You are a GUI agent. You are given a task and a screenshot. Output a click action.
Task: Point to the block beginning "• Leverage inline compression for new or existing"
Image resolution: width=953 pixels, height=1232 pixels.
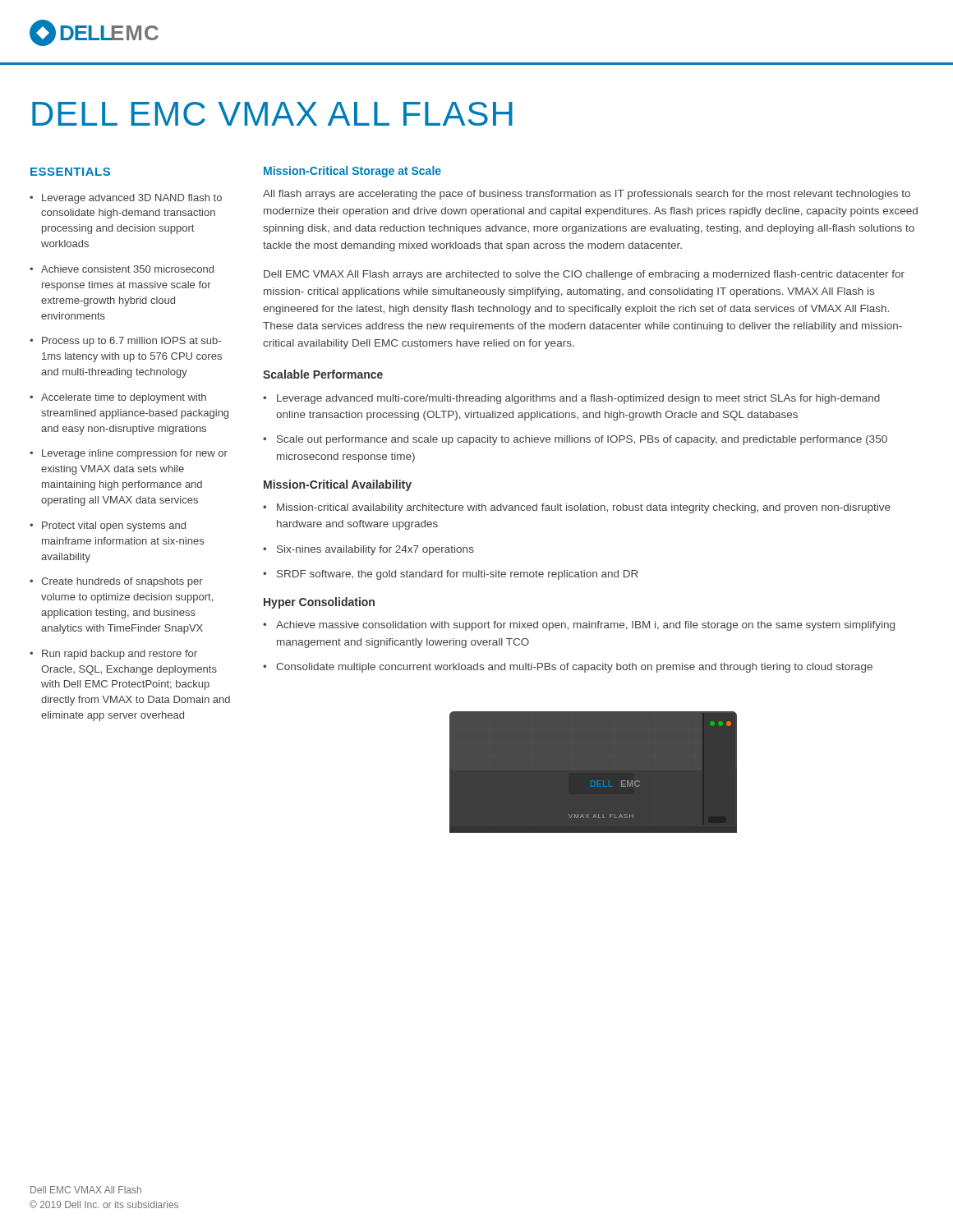(x=129, y=476)
